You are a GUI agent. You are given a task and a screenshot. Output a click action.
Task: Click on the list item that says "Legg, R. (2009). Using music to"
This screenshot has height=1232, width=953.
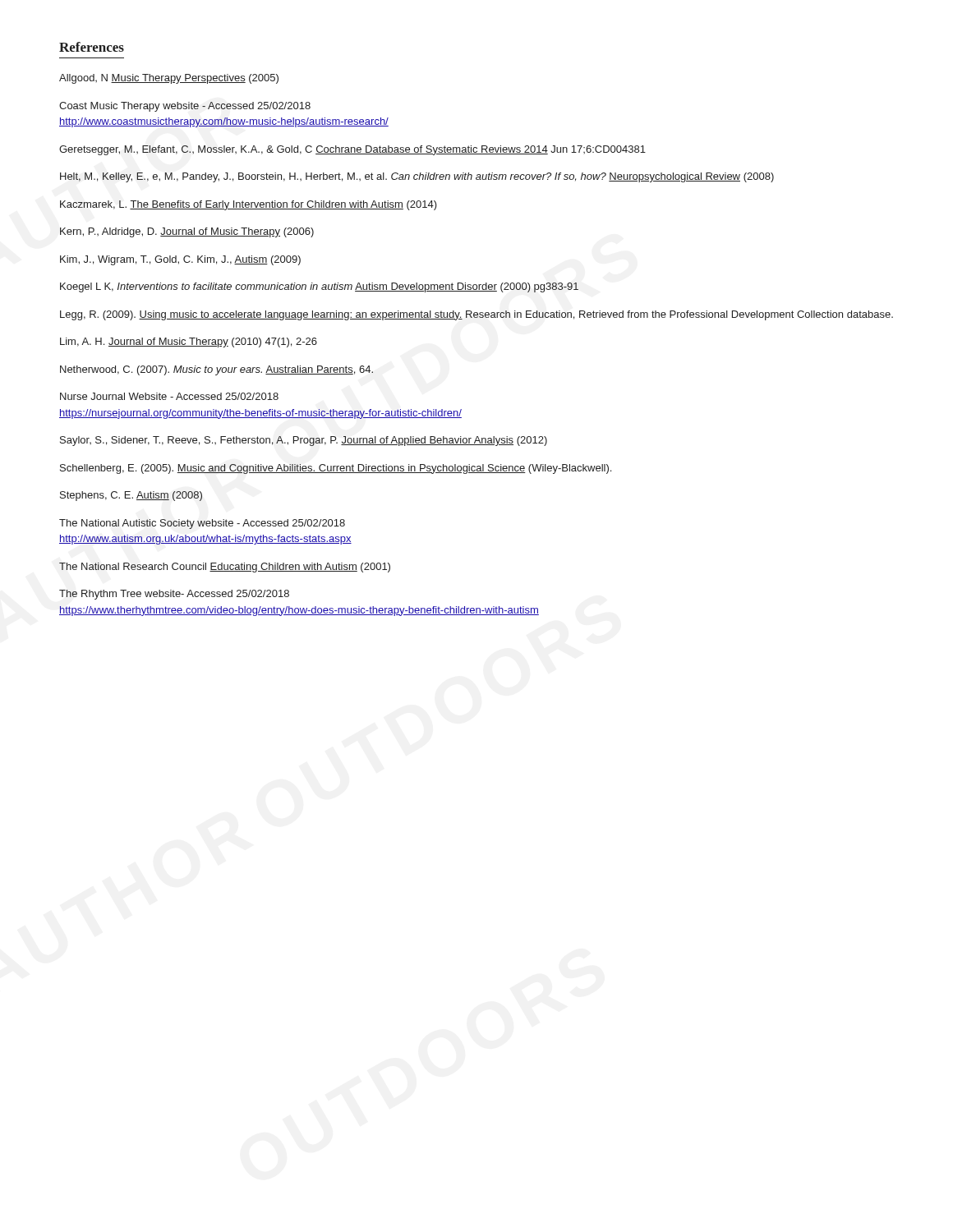click(x=476, y=314)
